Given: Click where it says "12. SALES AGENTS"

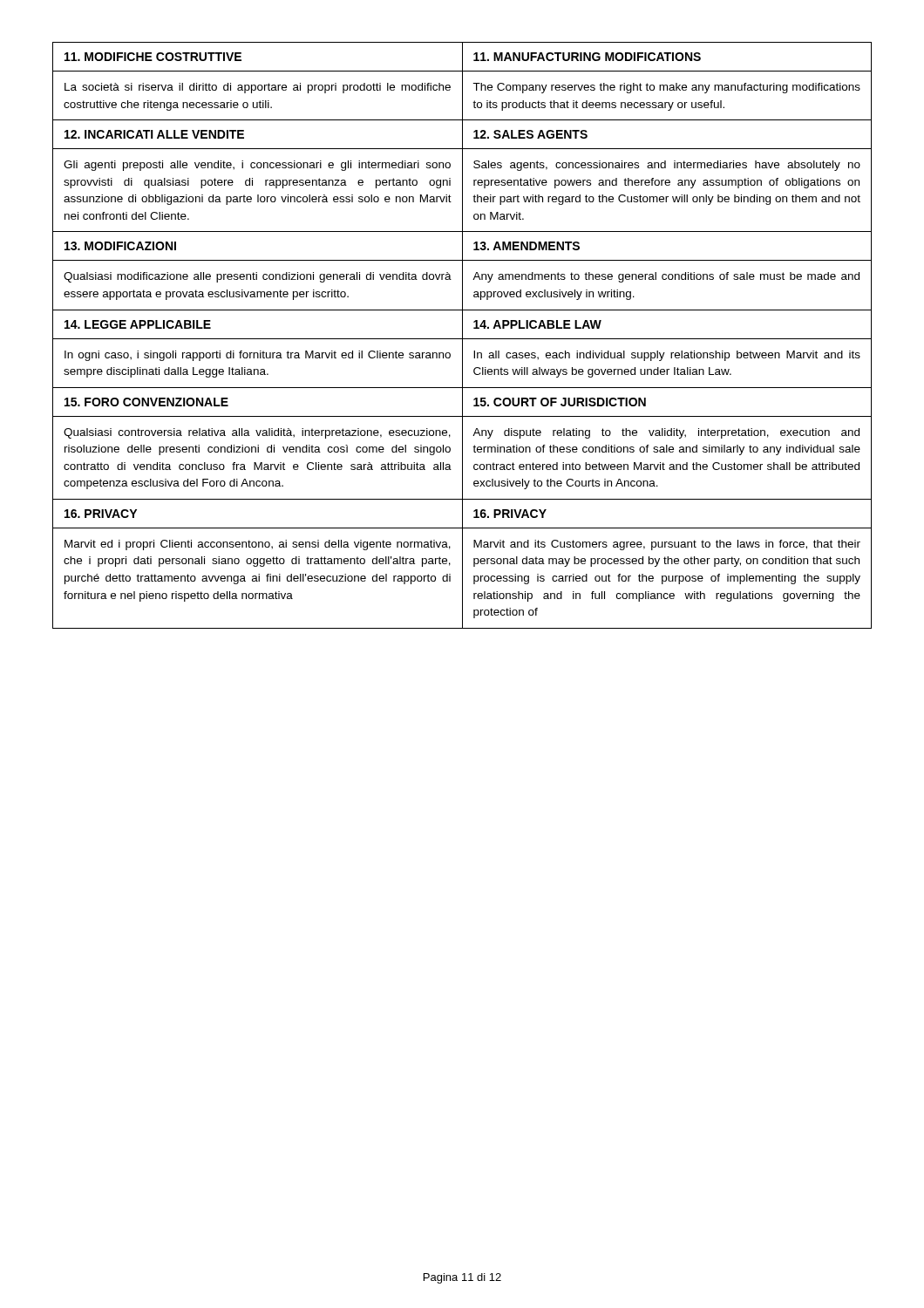Looking at the screenshot, I should point(530,134).
